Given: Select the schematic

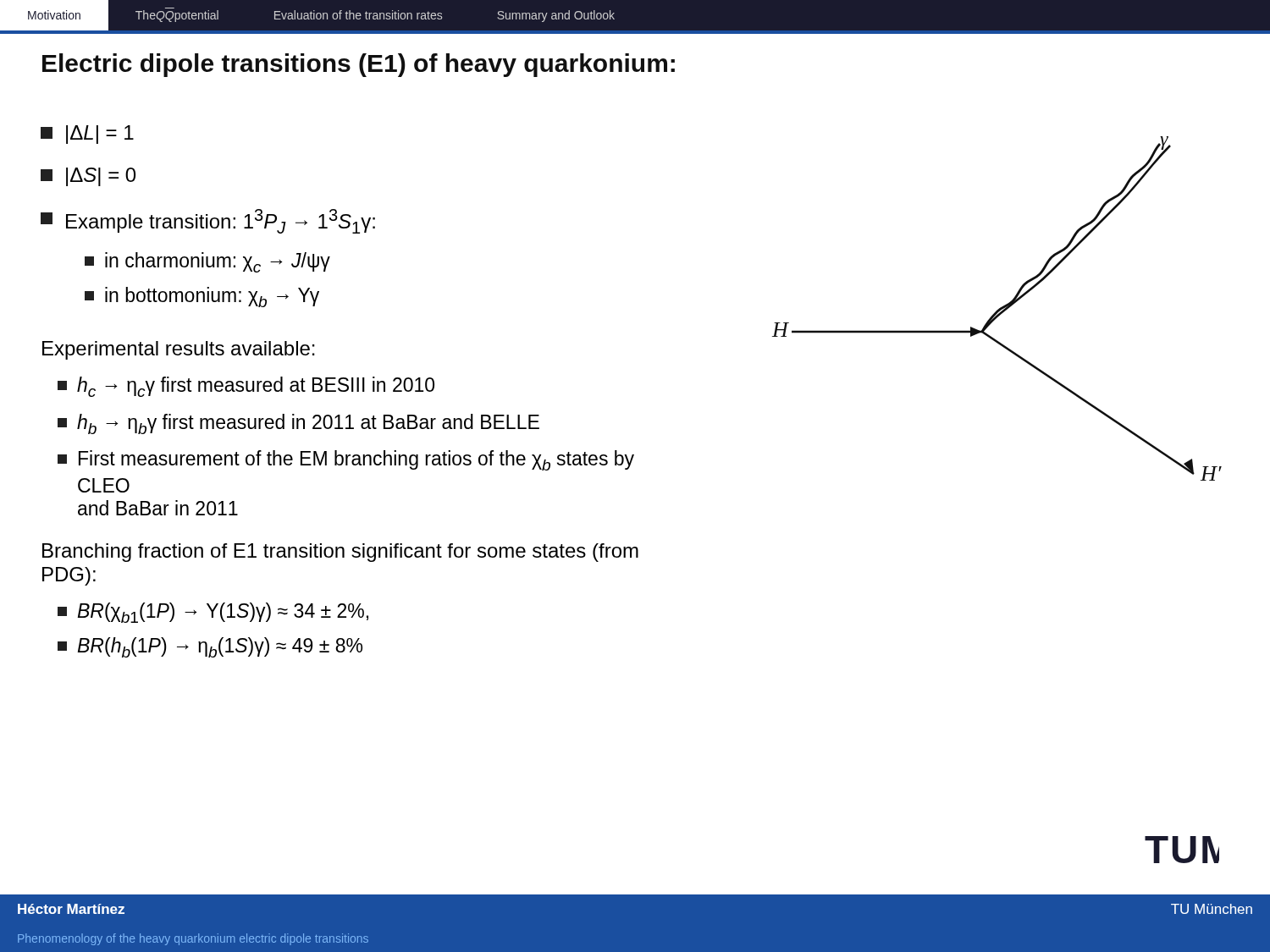Looking at the screenshot, I should pyautogui.click(x=982, y=313).
